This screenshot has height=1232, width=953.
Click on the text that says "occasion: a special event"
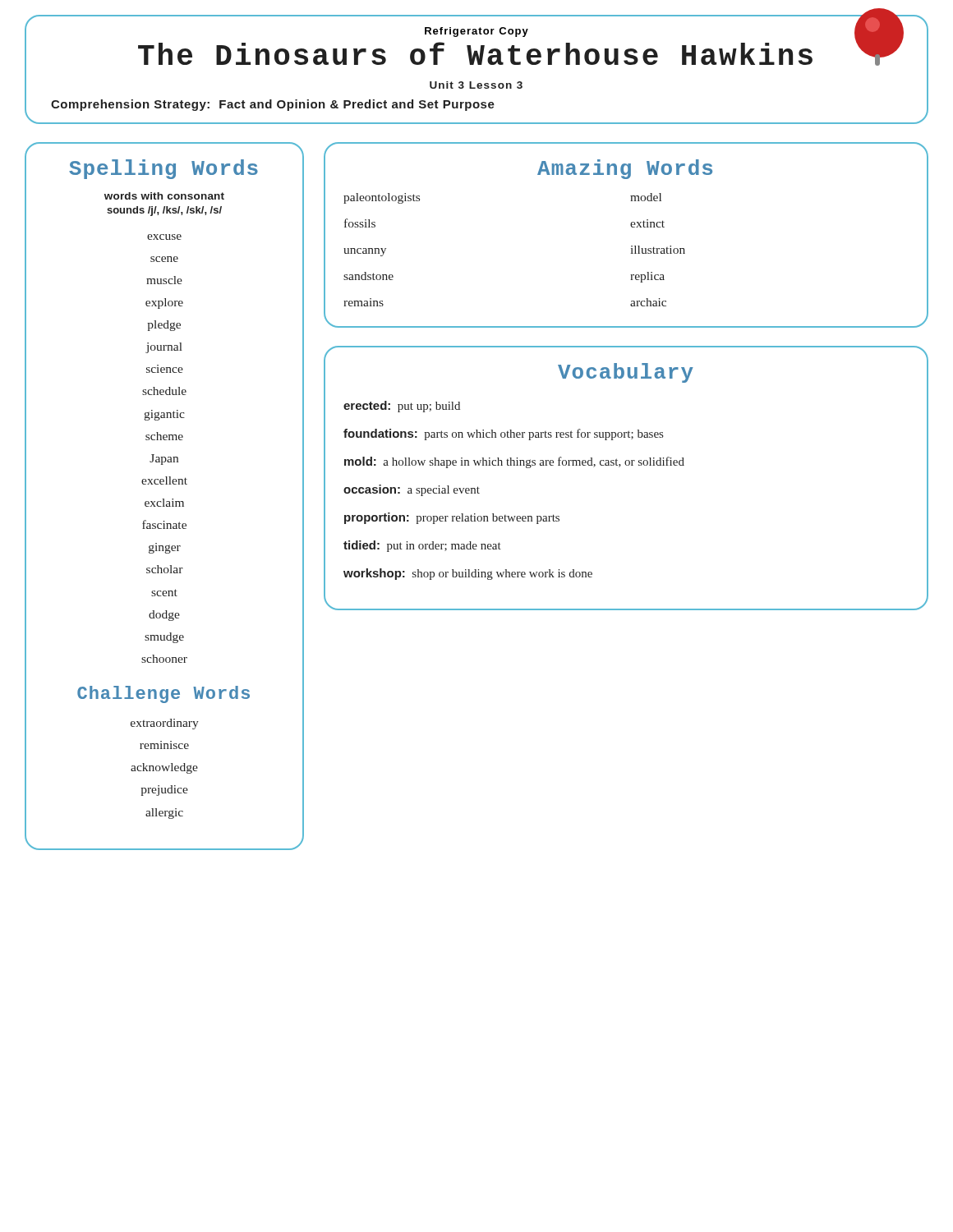[412, 489]
